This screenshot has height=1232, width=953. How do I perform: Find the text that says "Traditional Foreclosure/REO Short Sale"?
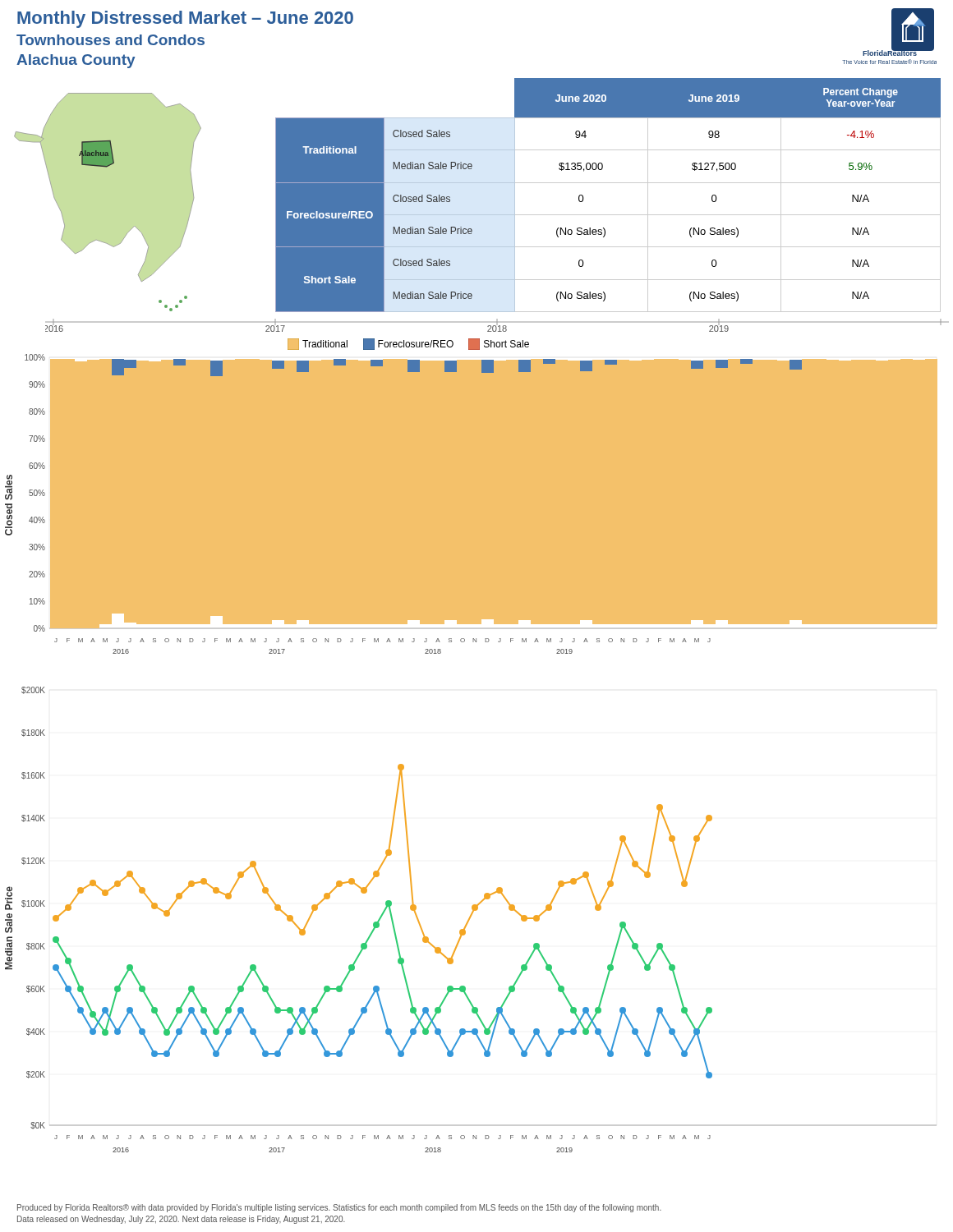point(408,344)
